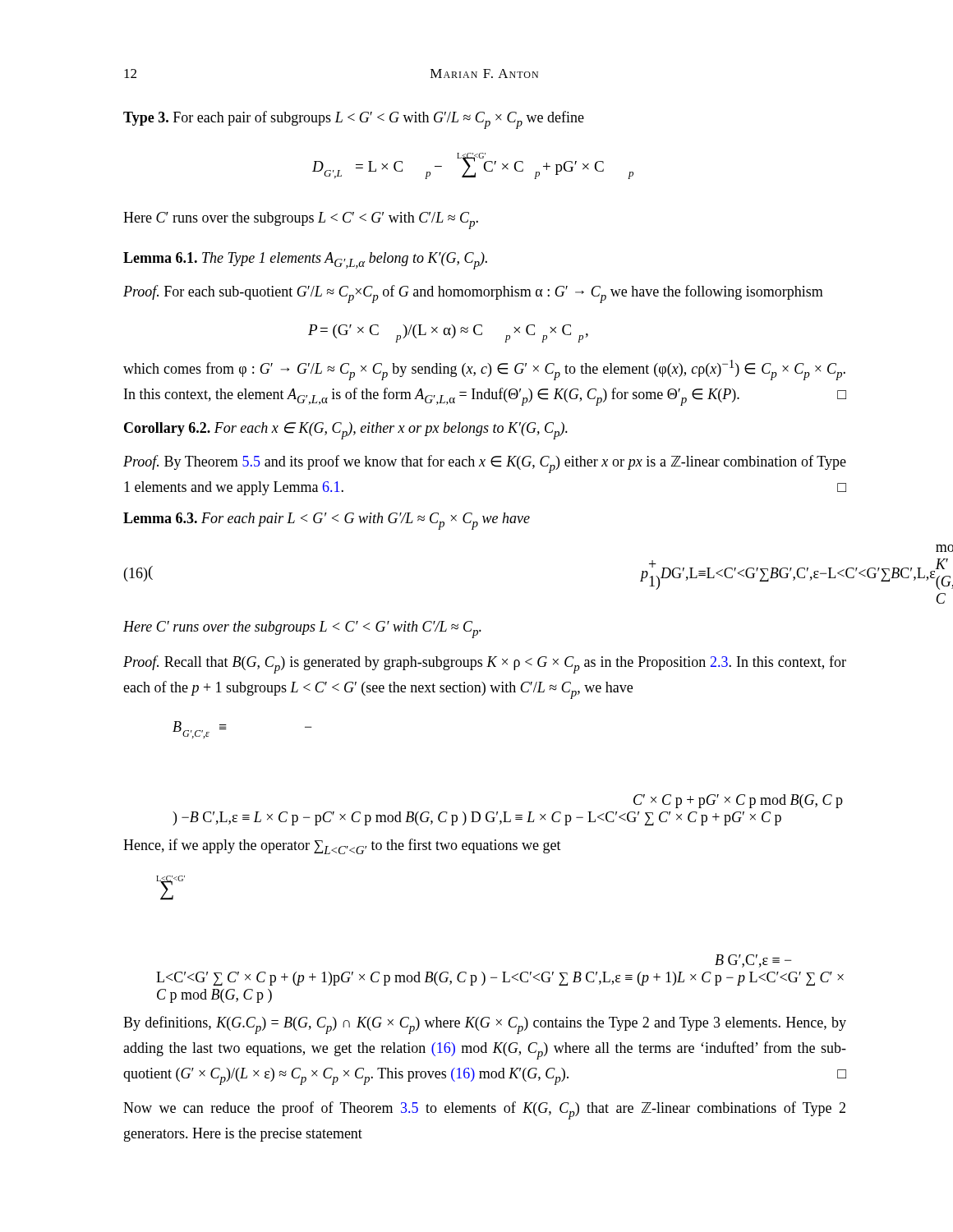953x1232 pixels.
Task: Point to the text starting "Hence, if we apply the operator ∑L<C′<G′ to"
Action: (342, 847)
